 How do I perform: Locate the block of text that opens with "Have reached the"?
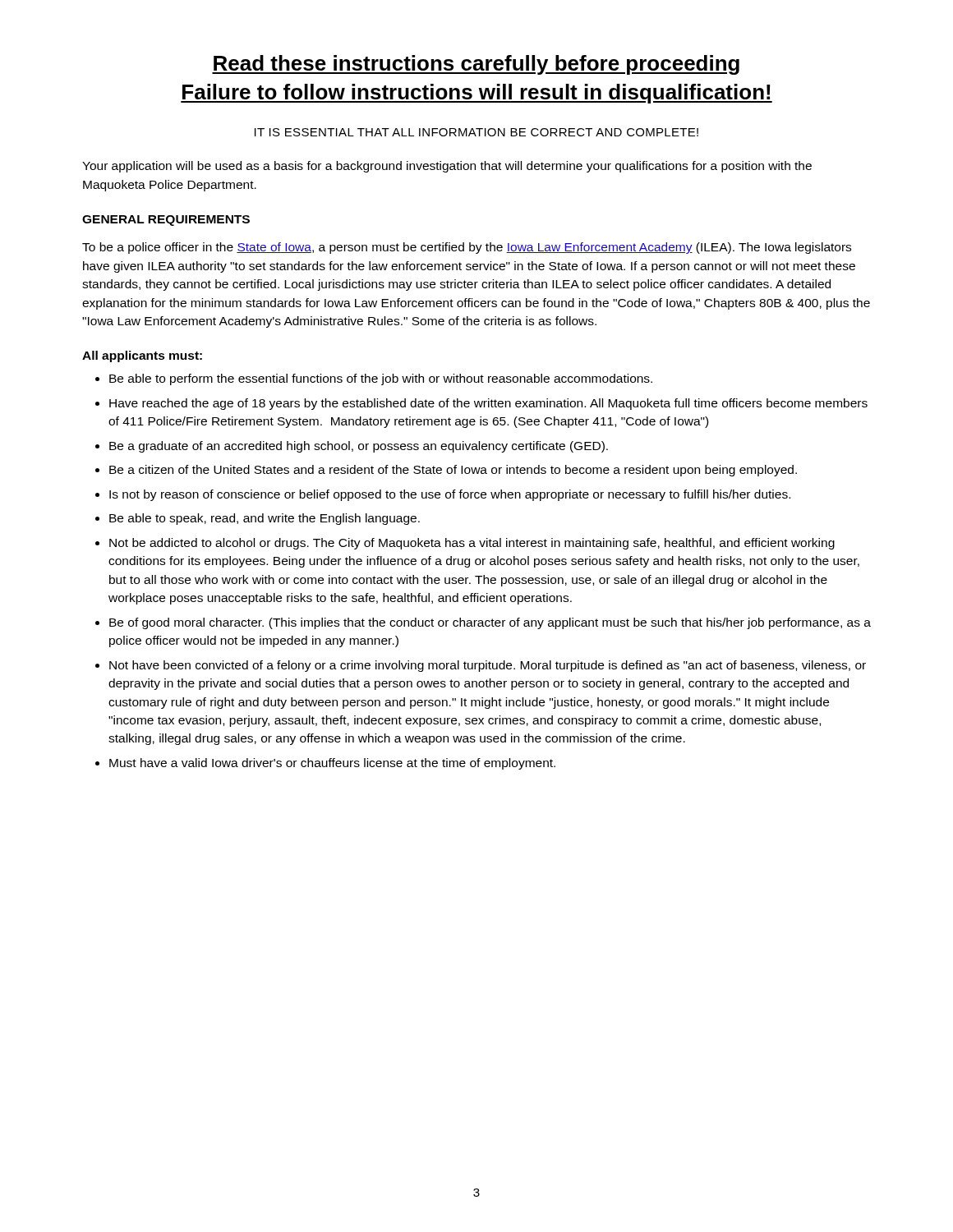pos(488,412)
